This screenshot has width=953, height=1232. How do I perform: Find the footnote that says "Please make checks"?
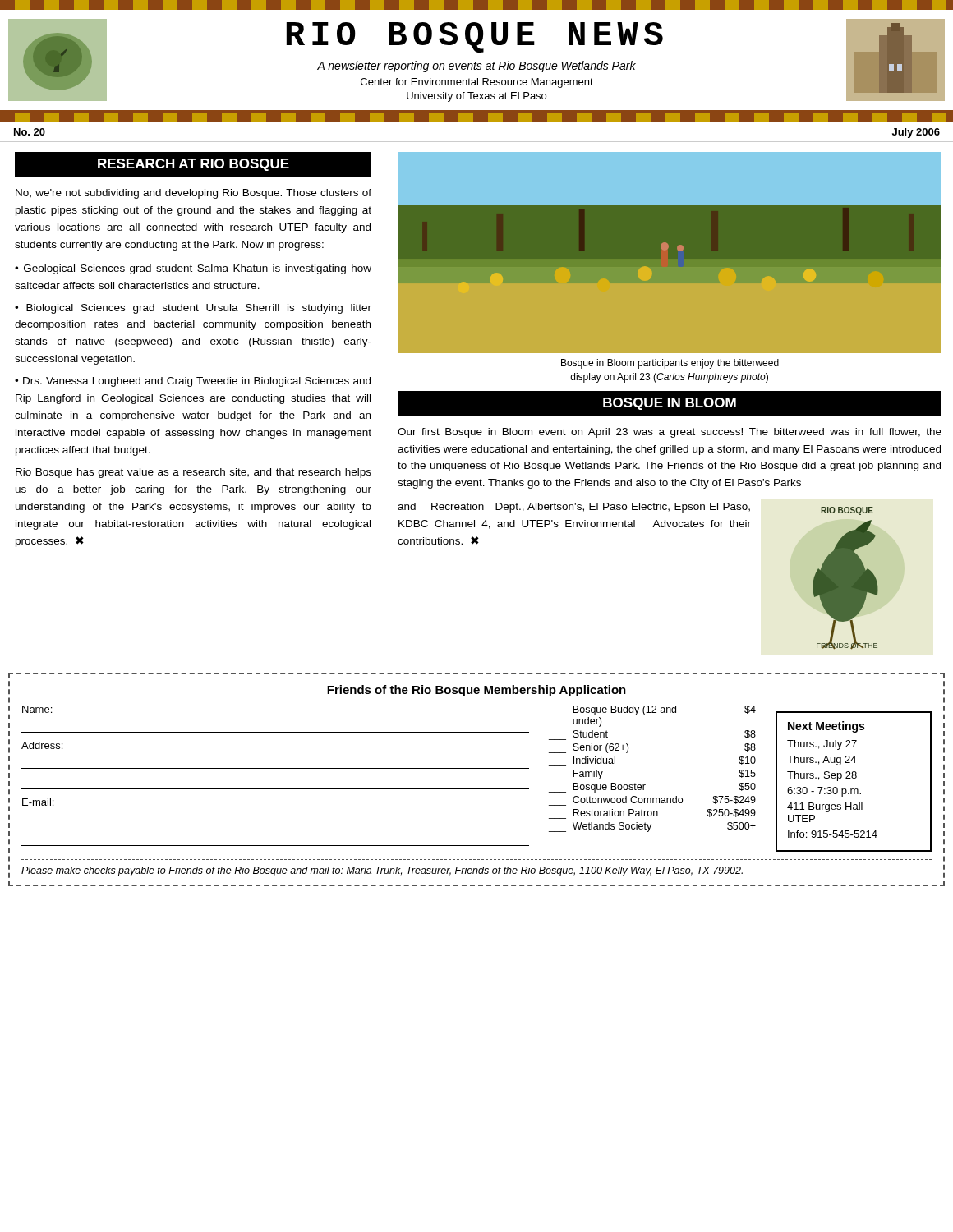pos(383,871)
